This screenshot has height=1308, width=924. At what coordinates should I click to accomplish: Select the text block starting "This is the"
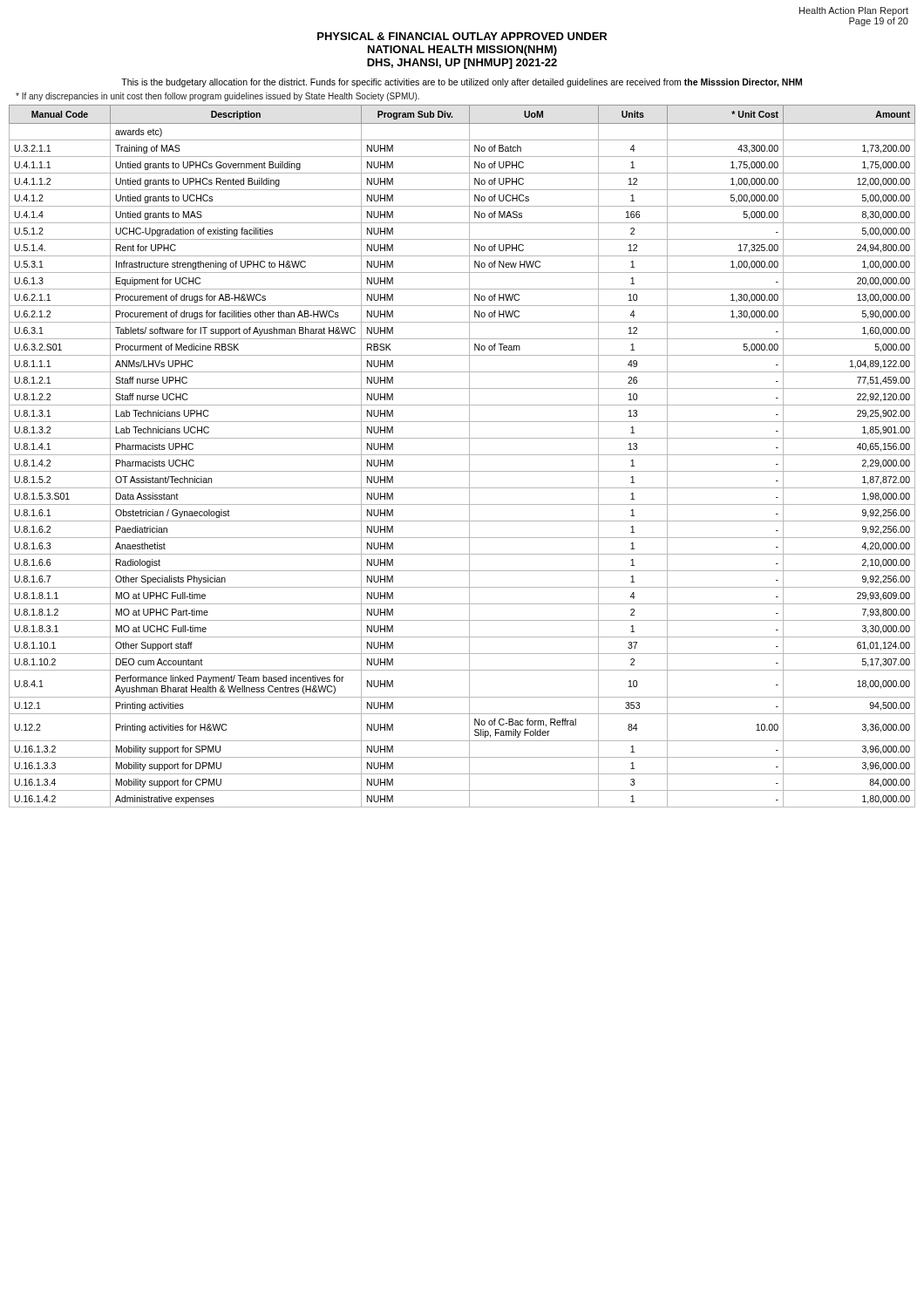coord(462,82)
